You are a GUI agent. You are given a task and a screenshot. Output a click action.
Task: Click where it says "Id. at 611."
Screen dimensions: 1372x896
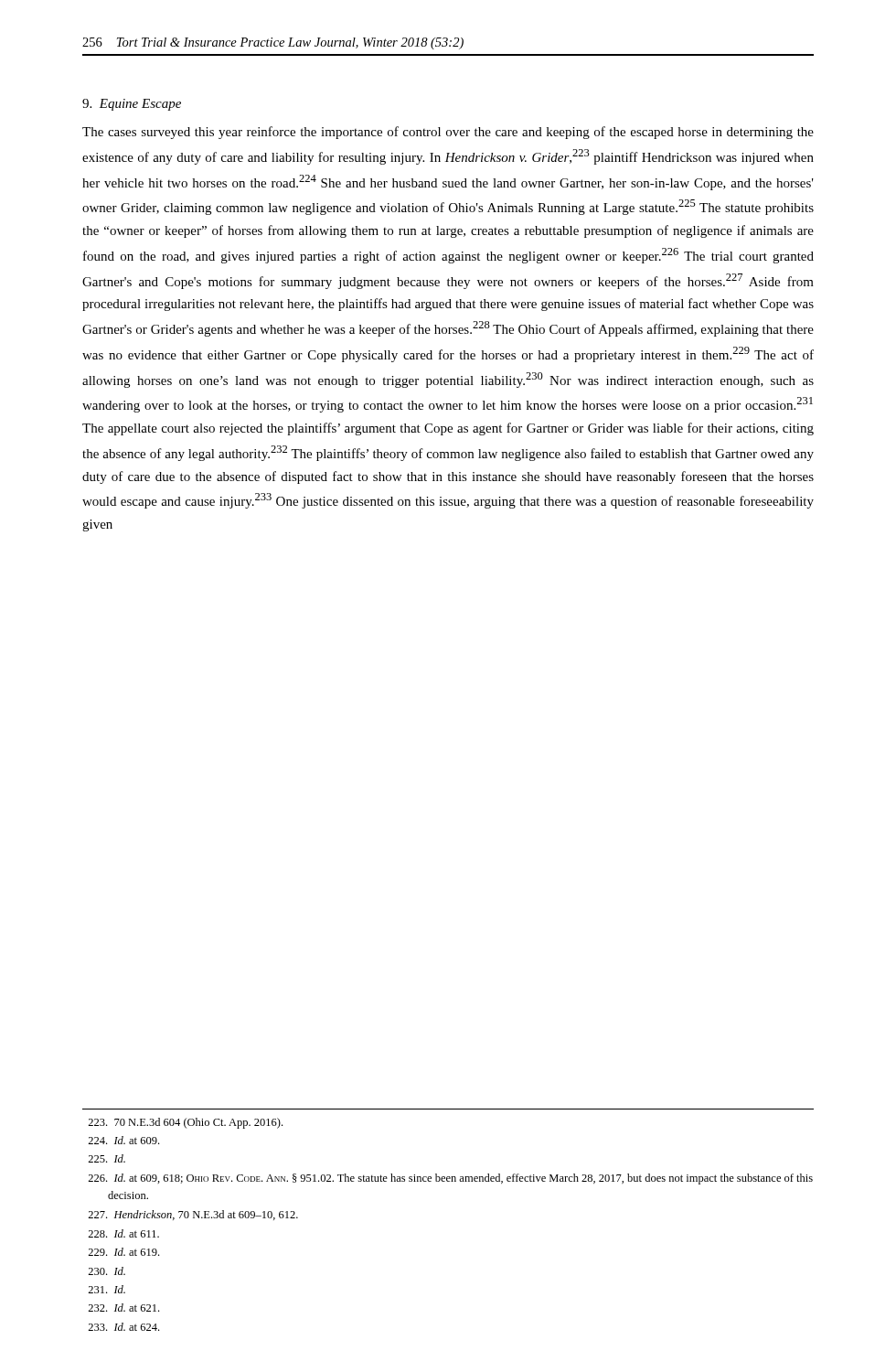[x=121, y=1234]
